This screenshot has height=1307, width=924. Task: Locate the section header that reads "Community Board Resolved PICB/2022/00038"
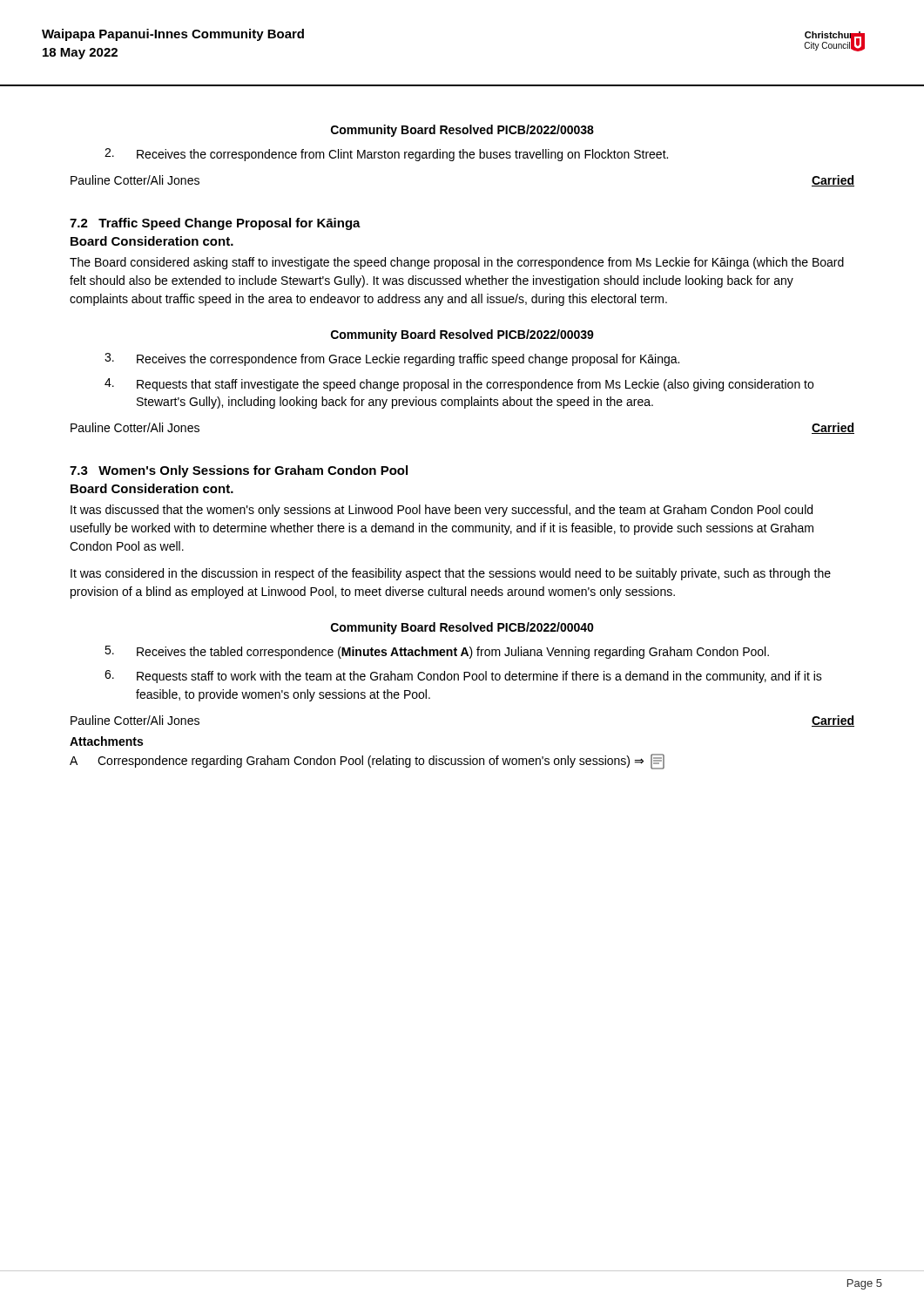(462, 130)
